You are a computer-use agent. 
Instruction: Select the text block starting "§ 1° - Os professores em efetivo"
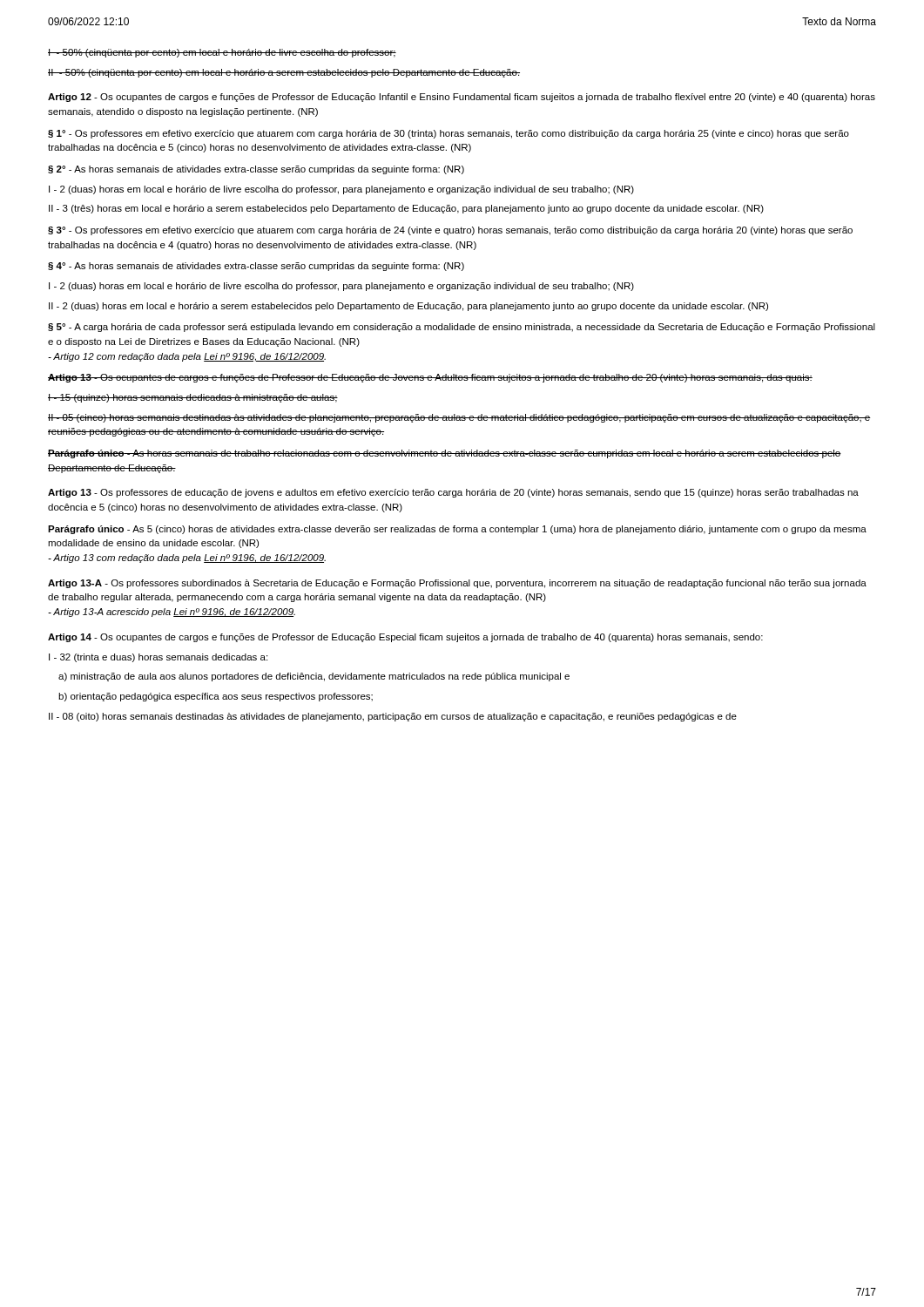pyautogui.click(x=448, y=140)
